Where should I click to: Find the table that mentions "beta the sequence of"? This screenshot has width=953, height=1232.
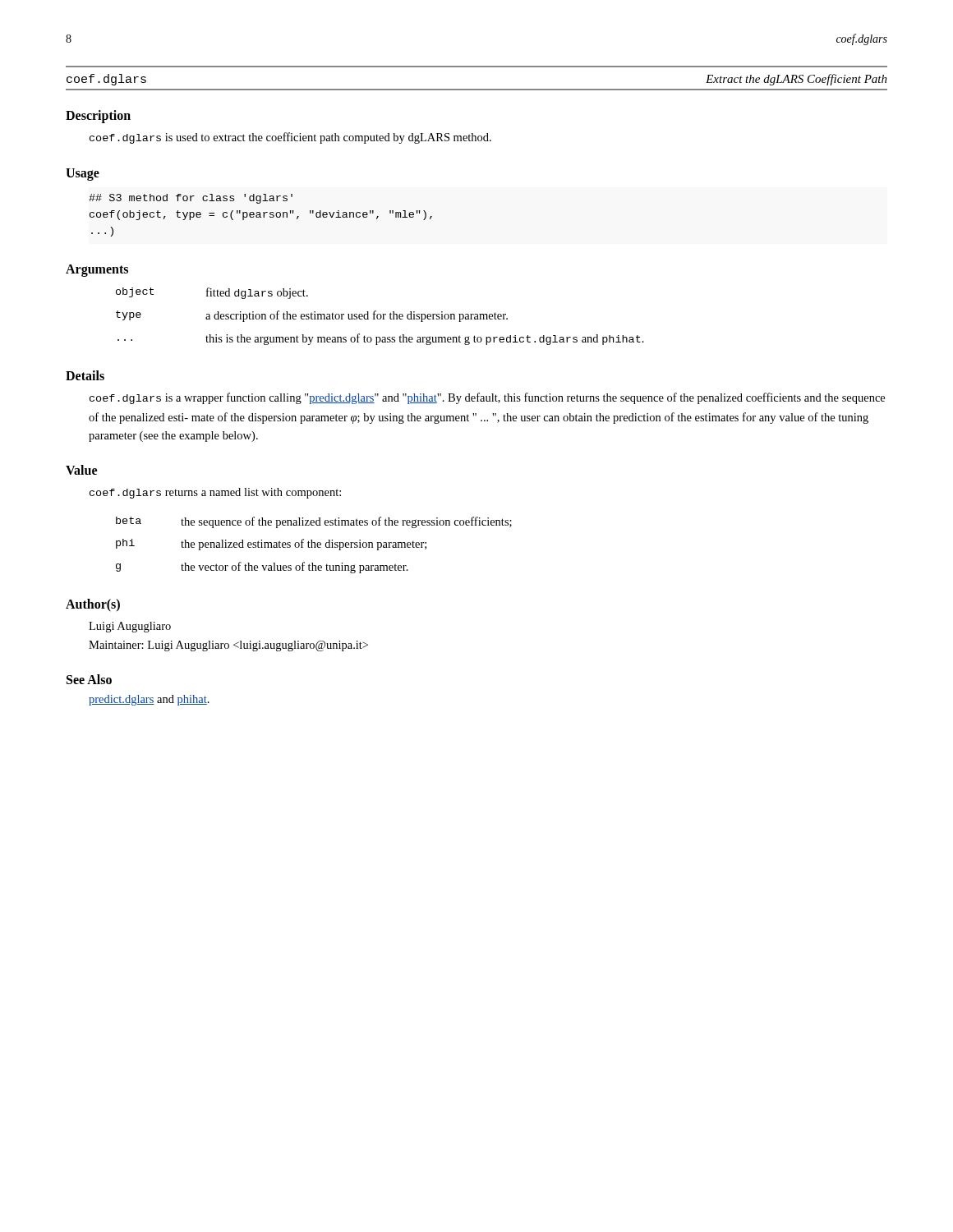click(x=501, y=545)
